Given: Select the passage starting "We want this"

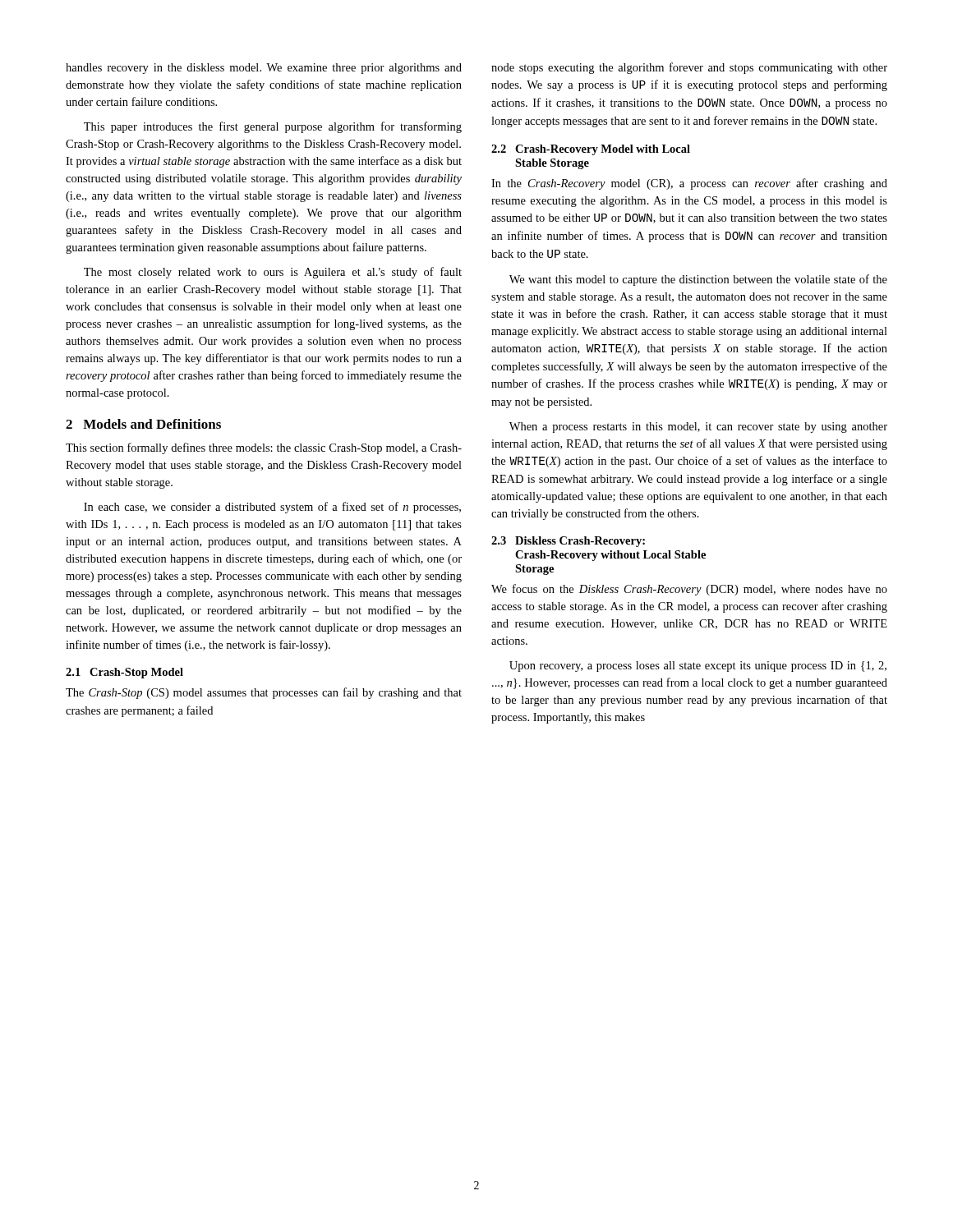Looking at the screenshot, I should (x=689, y=341).
